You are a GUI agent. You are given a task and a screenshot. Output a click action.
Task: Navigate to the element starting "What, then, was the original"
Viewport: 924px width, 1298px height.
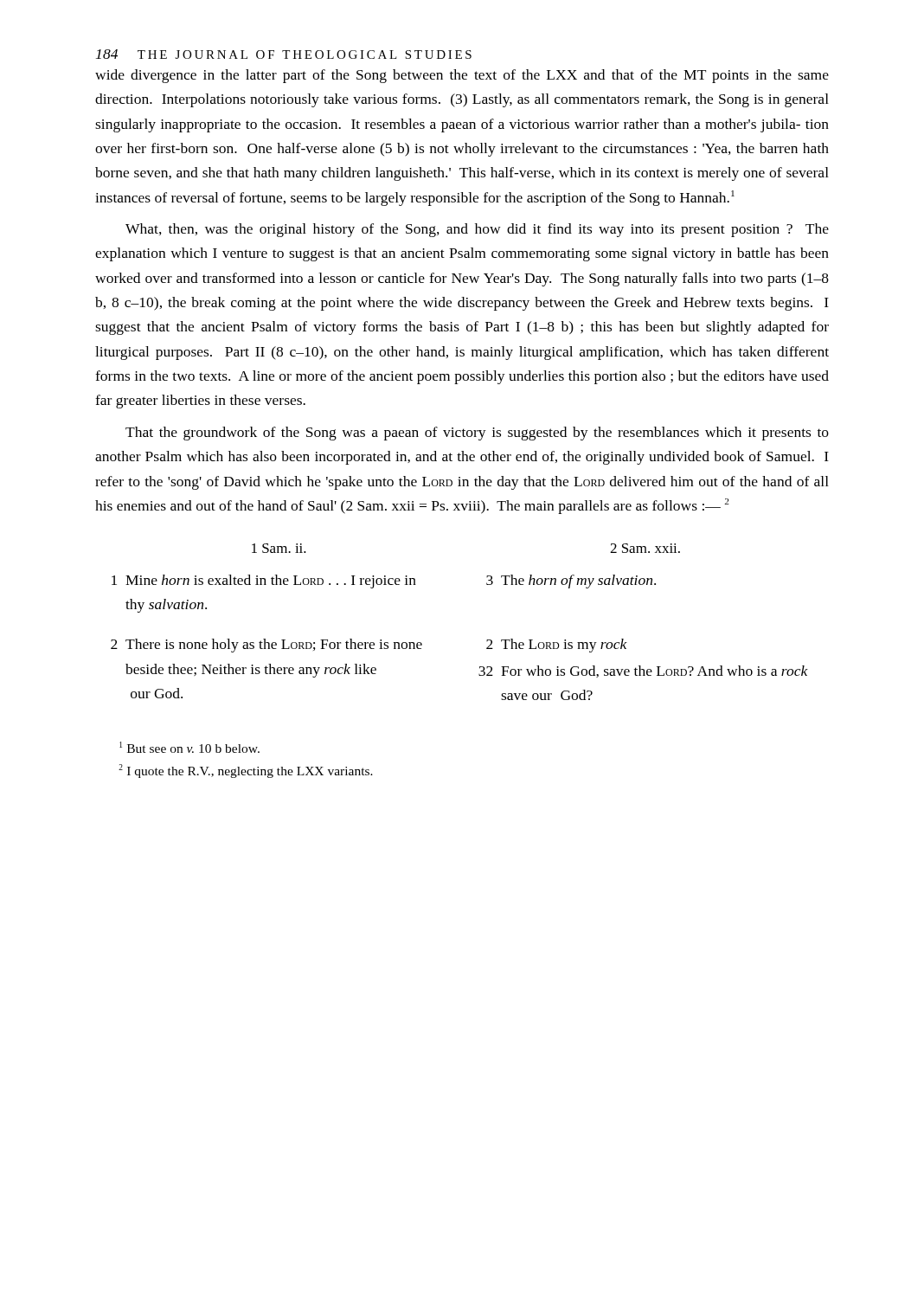[462, 315]
